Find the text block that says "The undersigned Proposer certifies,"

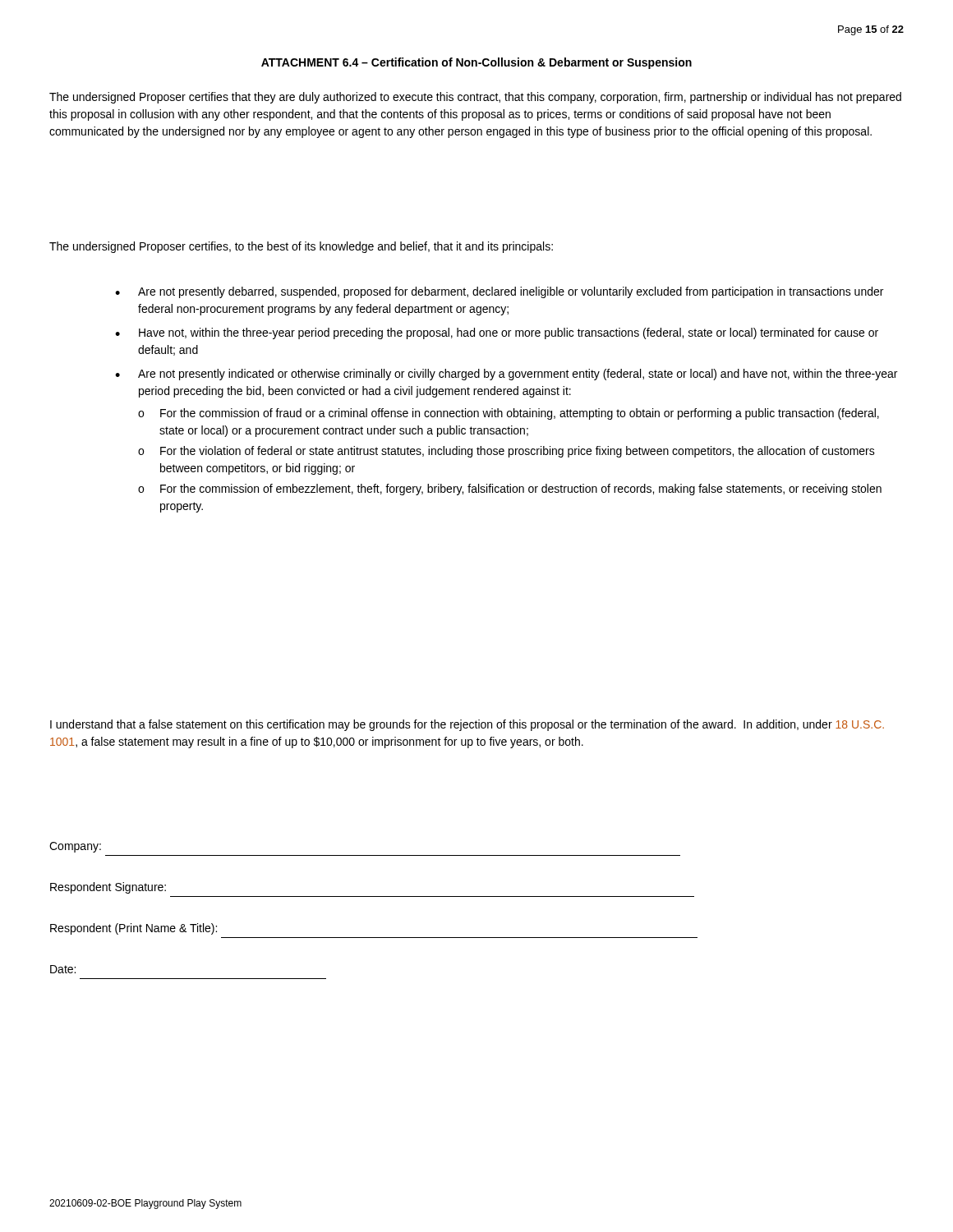point(302,246)
